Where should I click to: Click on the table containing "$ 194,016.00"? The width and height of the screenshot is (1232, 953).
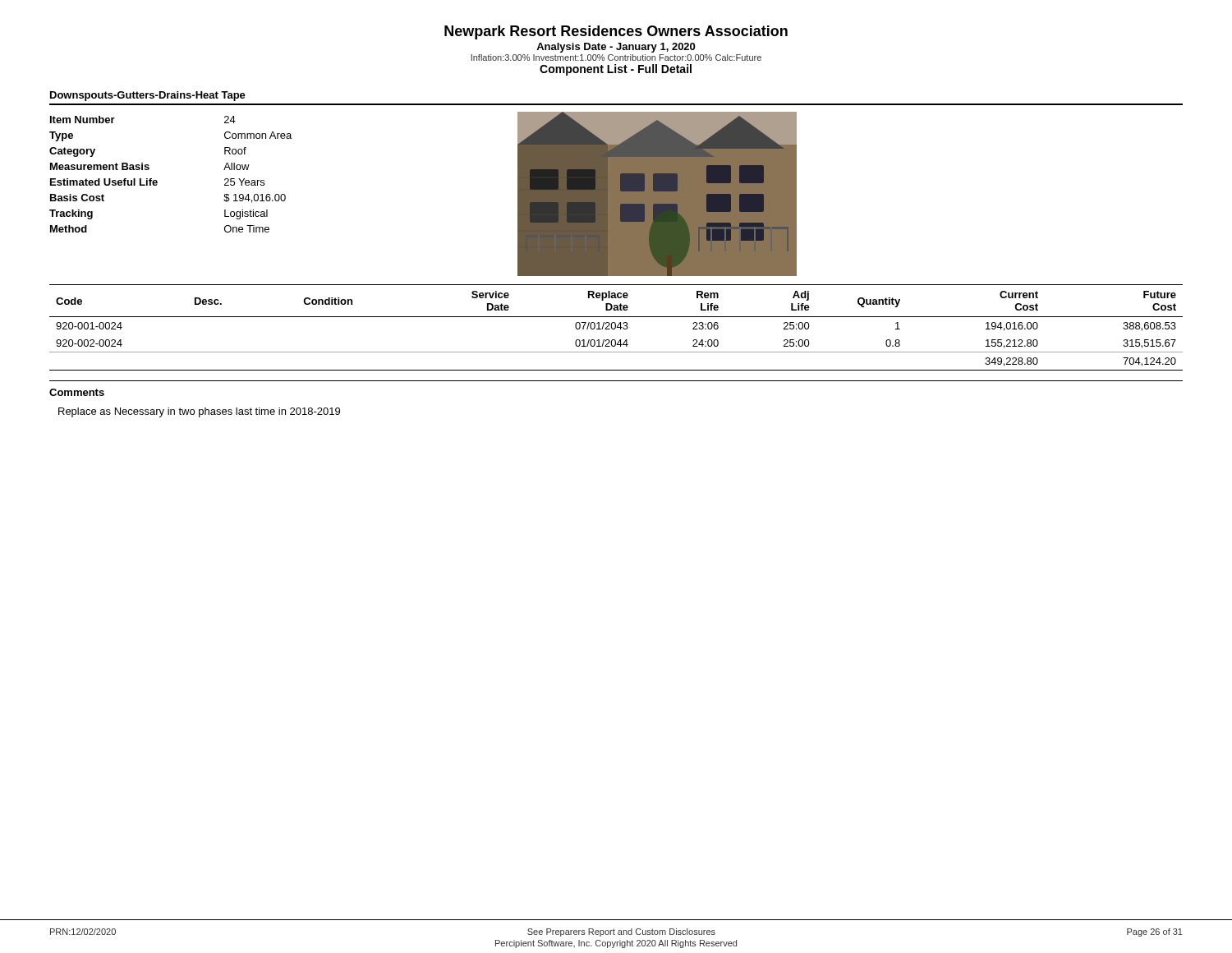pyautogui.click(x=255, y=174)
